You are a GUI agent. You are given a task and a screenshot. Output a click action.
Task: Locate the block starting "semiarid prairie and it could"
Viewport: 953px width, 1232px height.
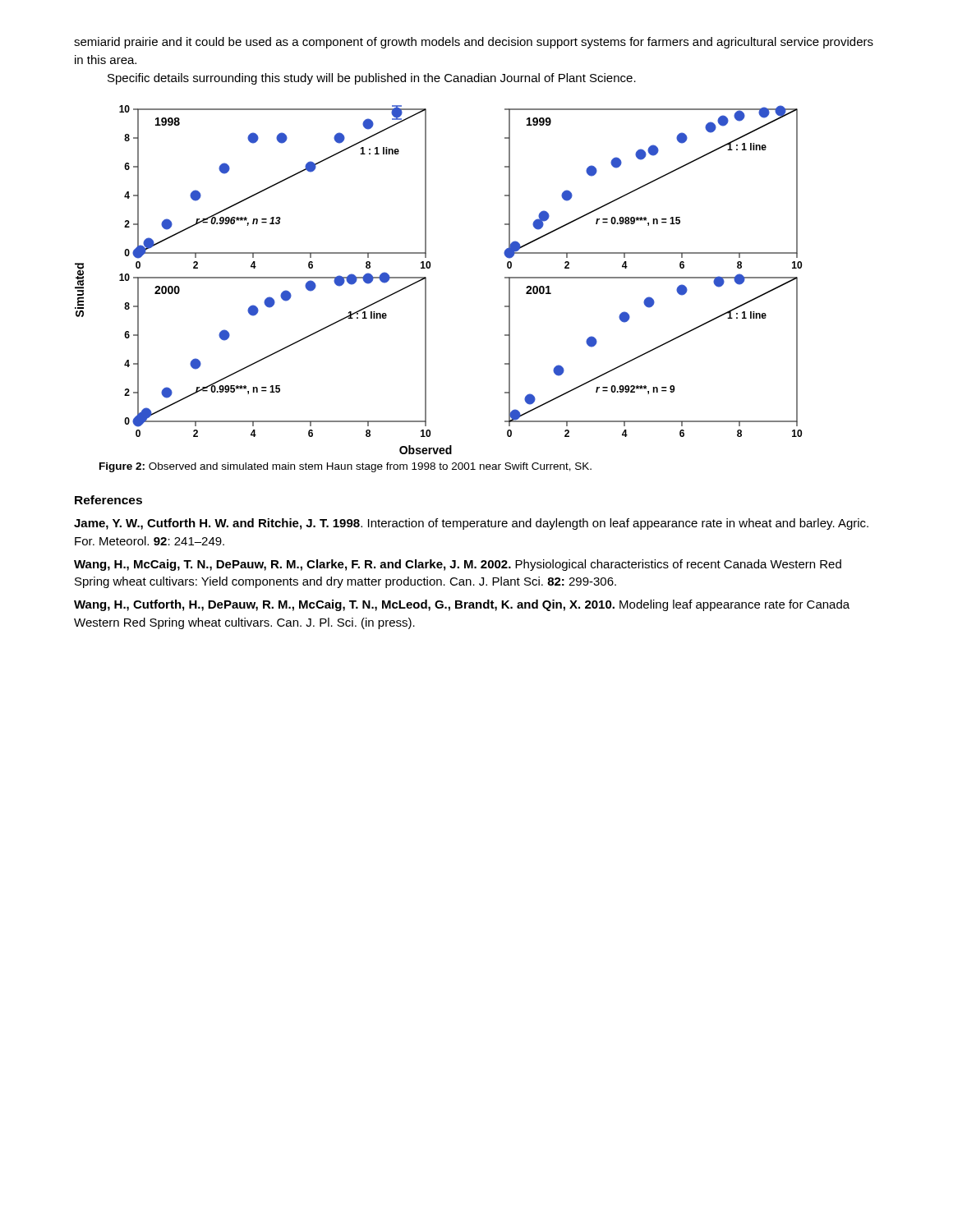tap(474, 50)
